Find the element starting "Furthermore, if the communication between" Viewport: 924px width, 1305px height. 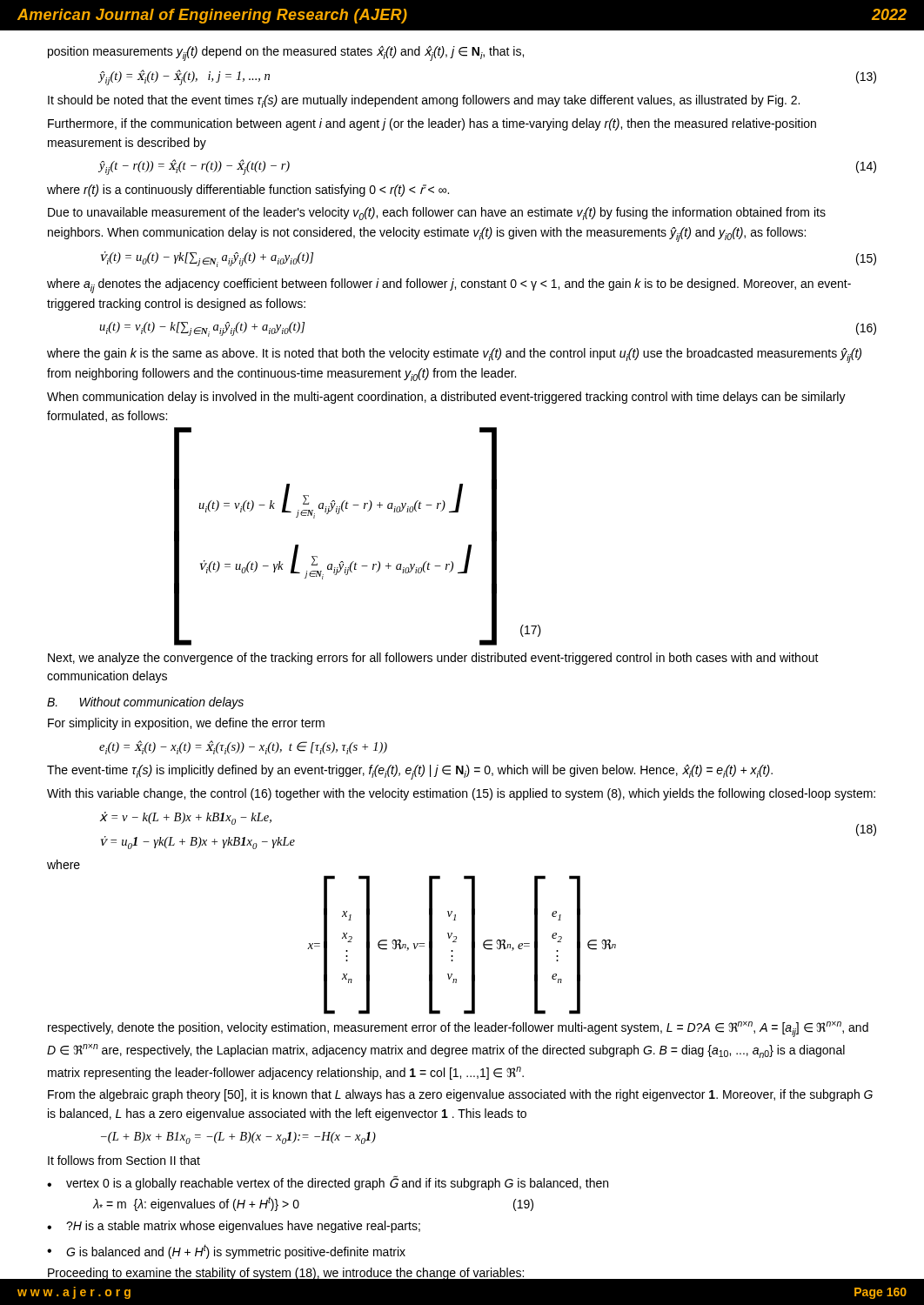coord(432,133)
